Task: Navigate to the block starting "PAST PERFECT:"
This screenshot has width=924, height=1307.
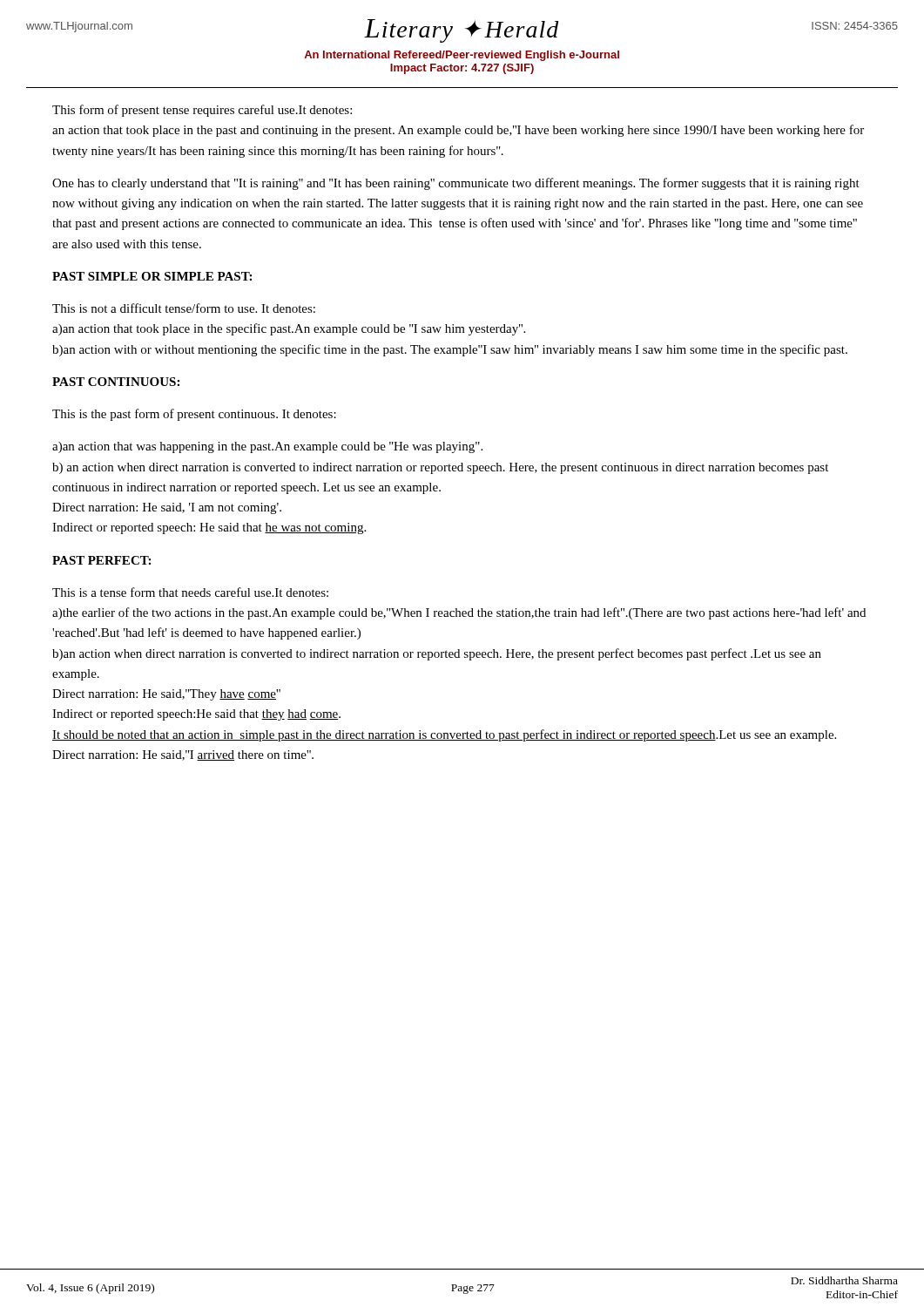Action: [x=101, y=560]
